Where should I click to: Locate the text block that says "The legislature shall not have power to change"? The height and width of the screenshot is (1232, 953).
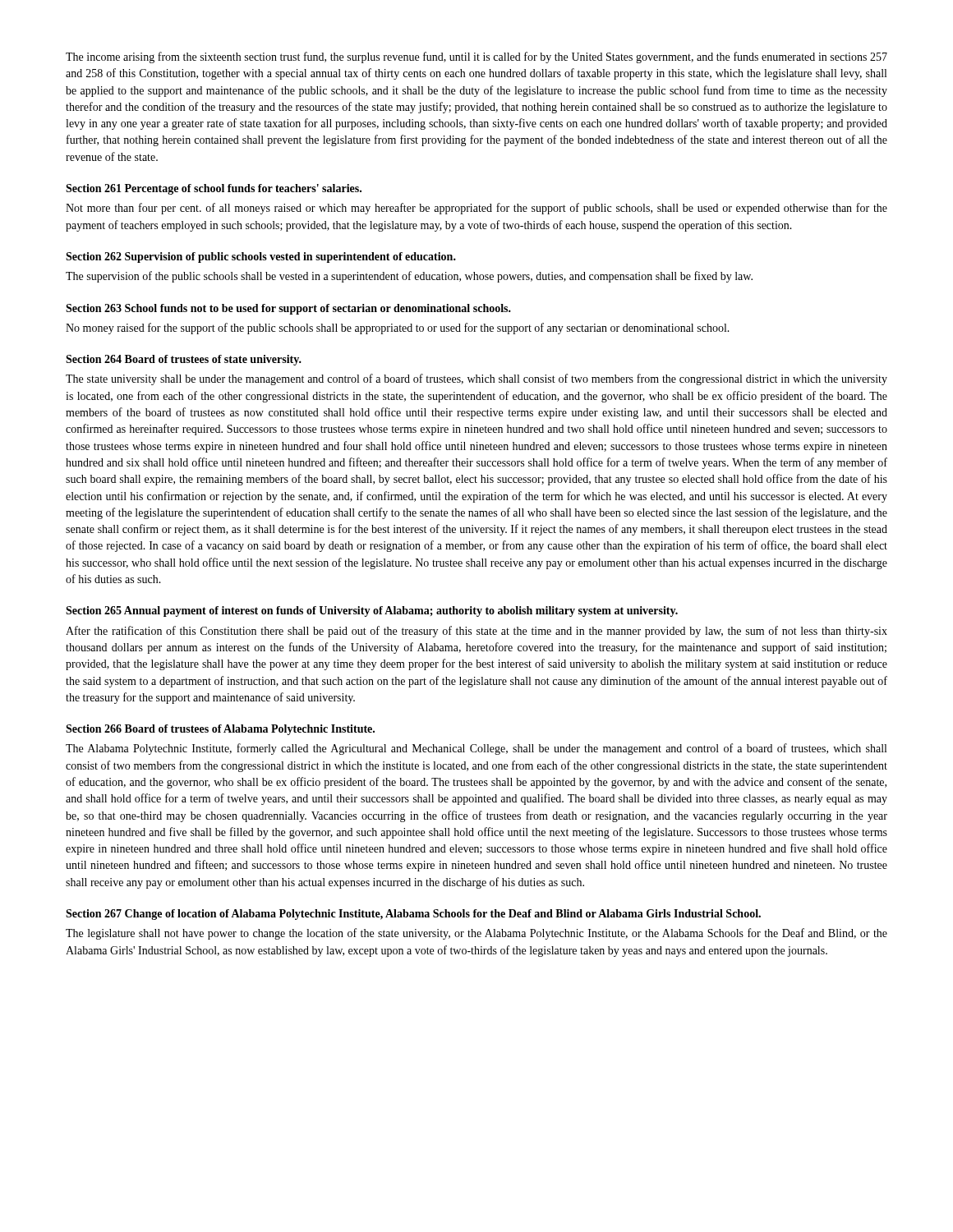click(476, 942)
